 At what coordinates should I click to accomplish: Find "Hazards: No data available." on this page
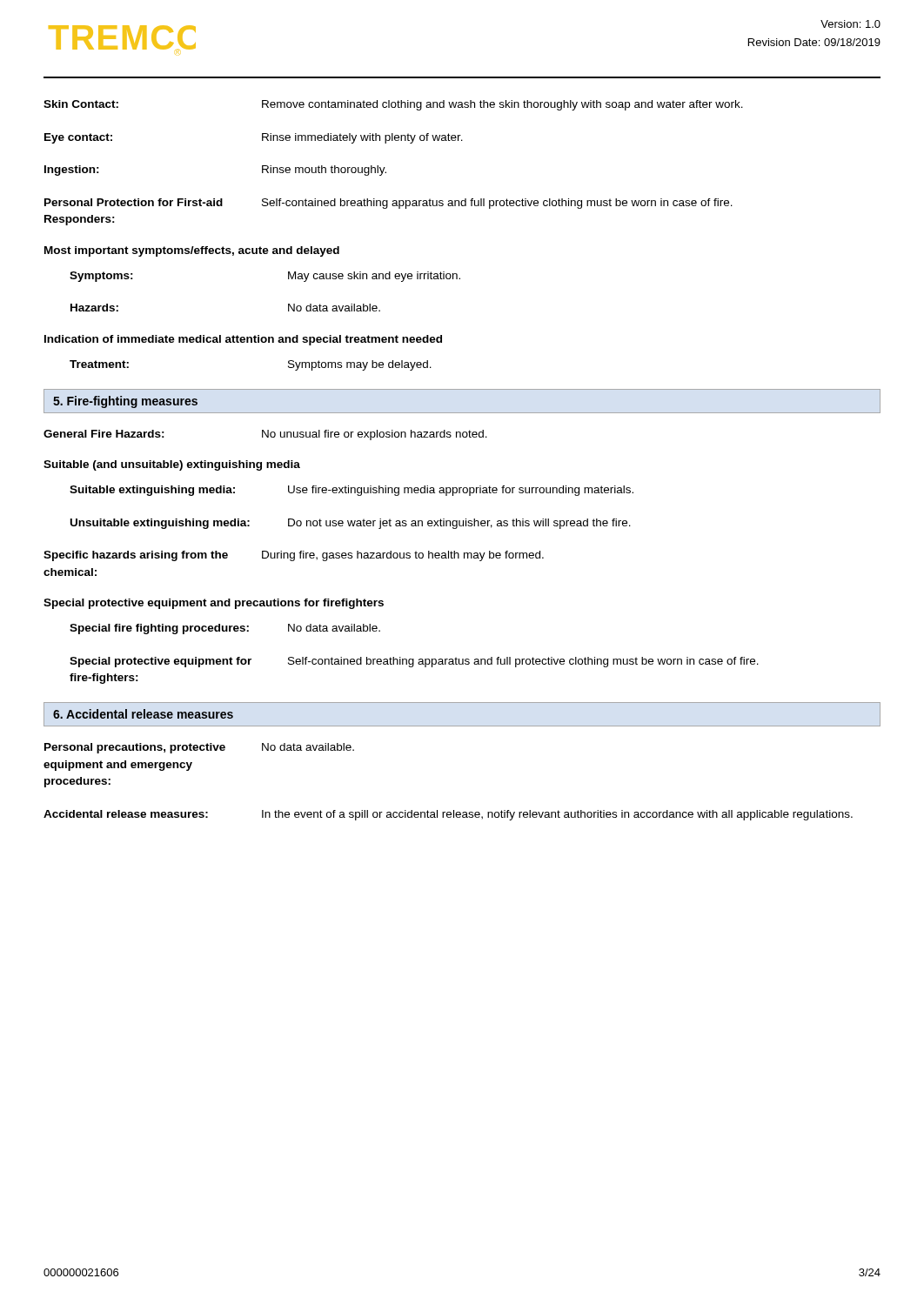coord(93,307)
